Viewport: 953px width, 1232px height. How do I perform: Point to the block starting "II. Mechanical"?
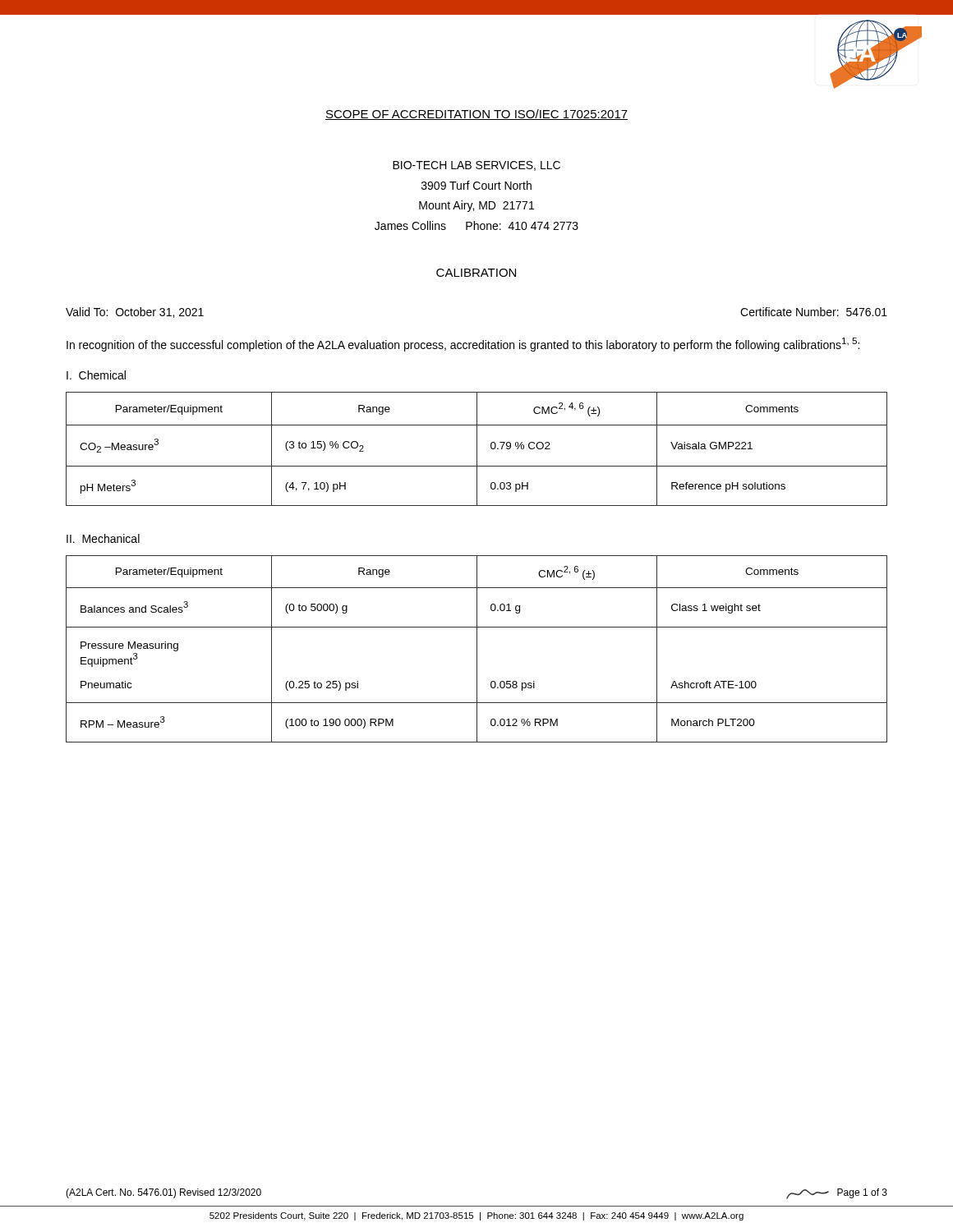[x=103, y=538]
